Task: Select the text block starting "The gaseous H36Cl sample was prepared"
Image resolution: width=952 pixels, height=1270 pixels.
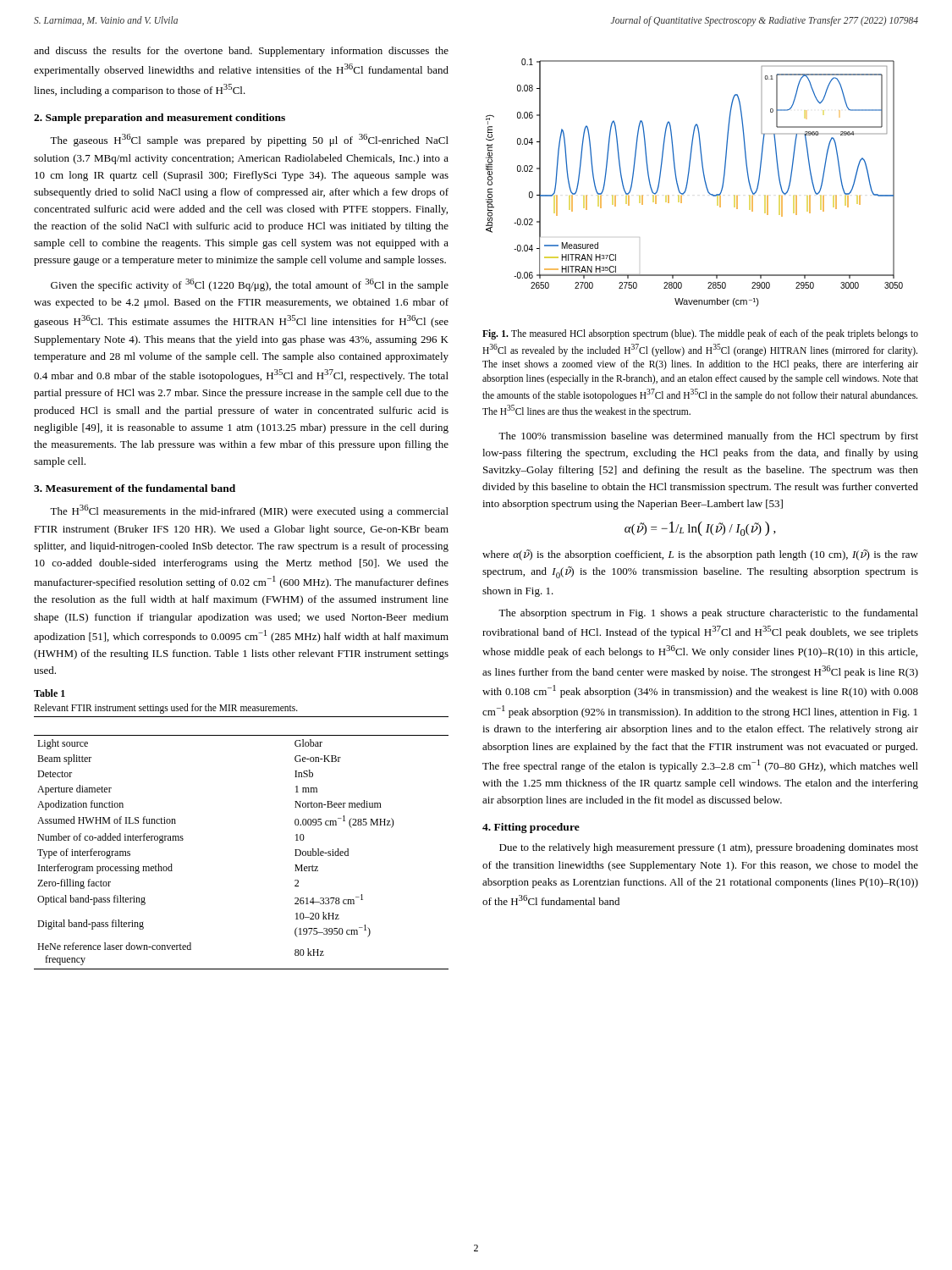Action: point(241,300)
